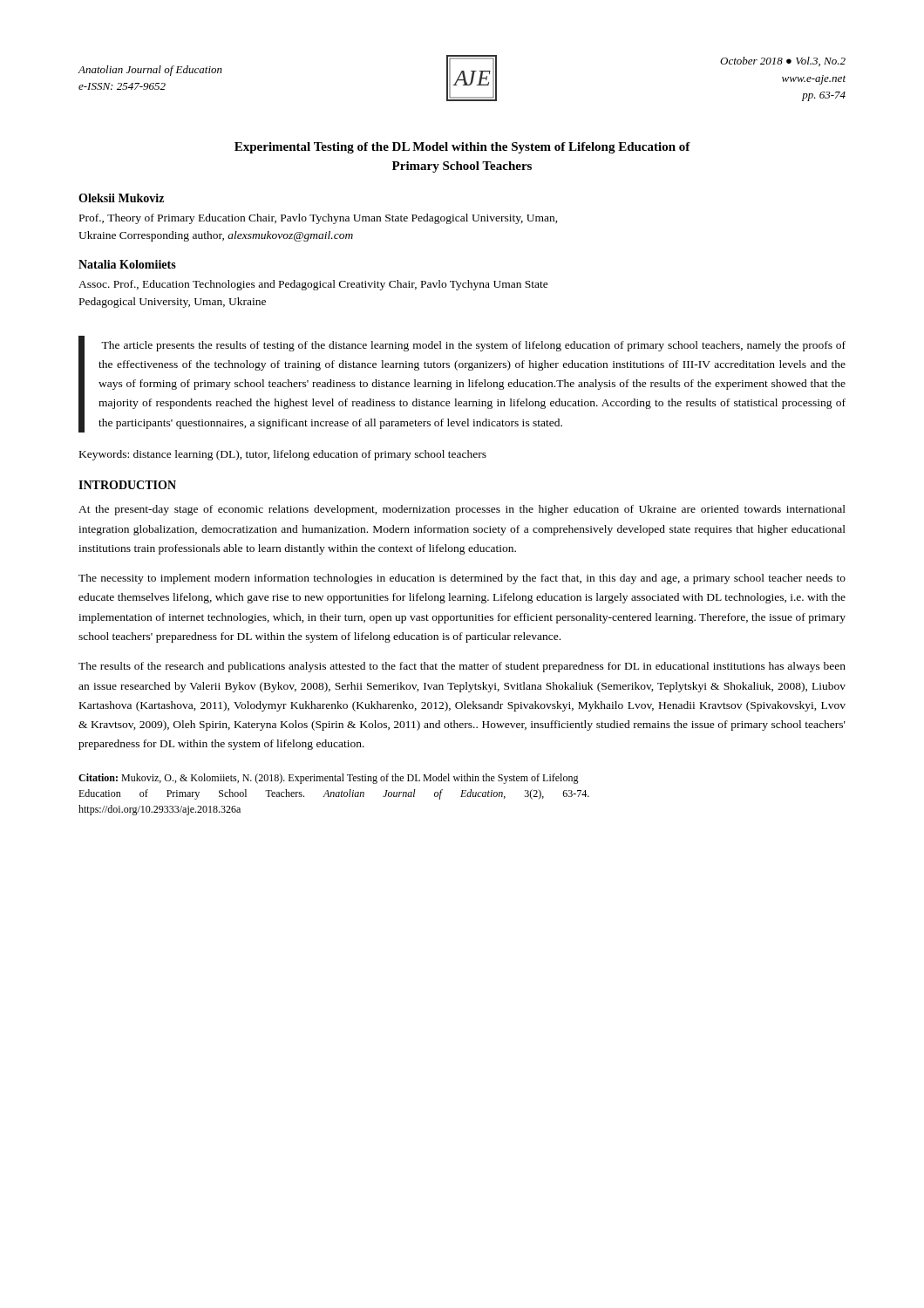Select the region starting "Assoc. Prof., Education Technologies"
924x1308 pixels.
(462, 293)
